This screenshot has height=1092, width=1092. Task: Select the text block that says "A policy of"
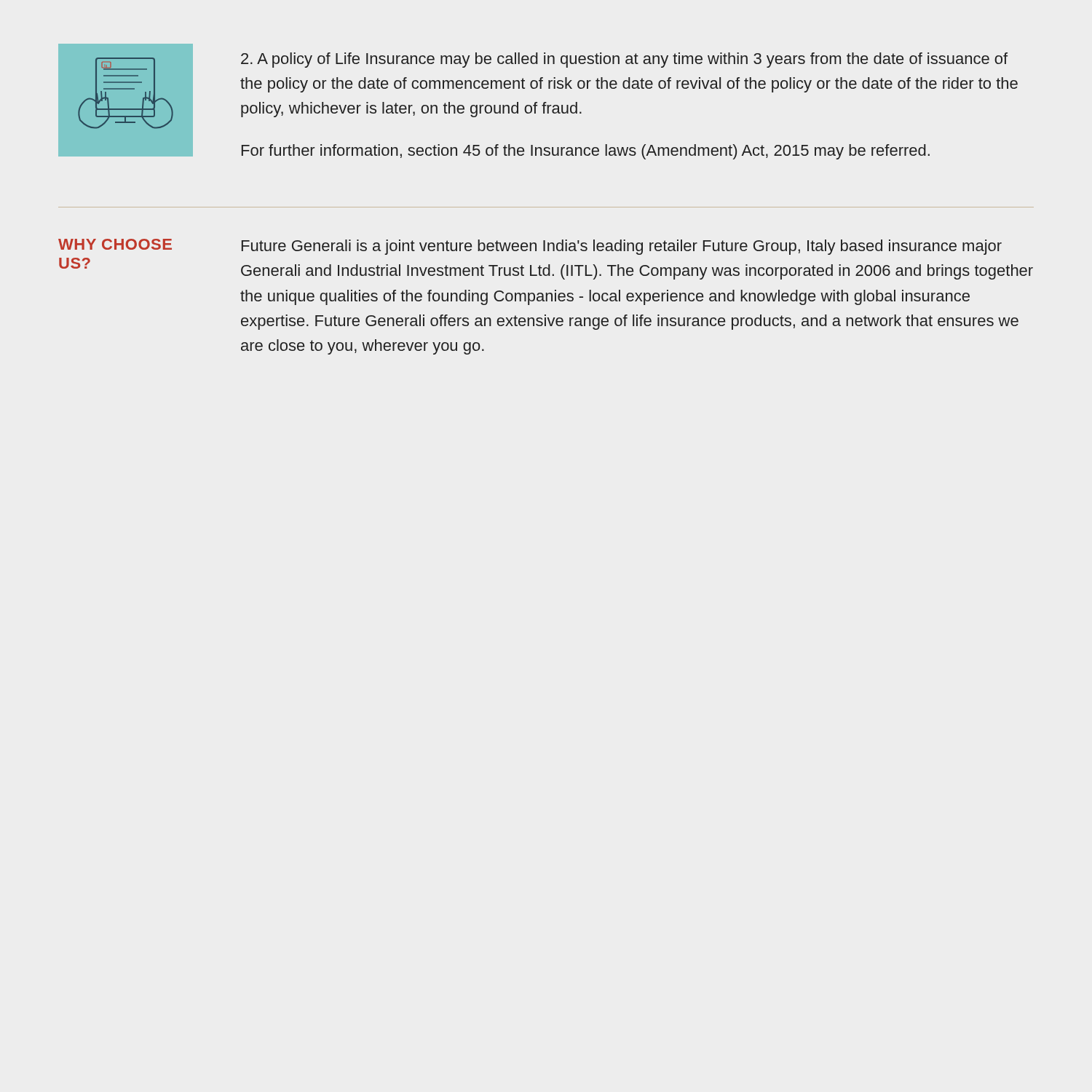[x=624, y=60]
